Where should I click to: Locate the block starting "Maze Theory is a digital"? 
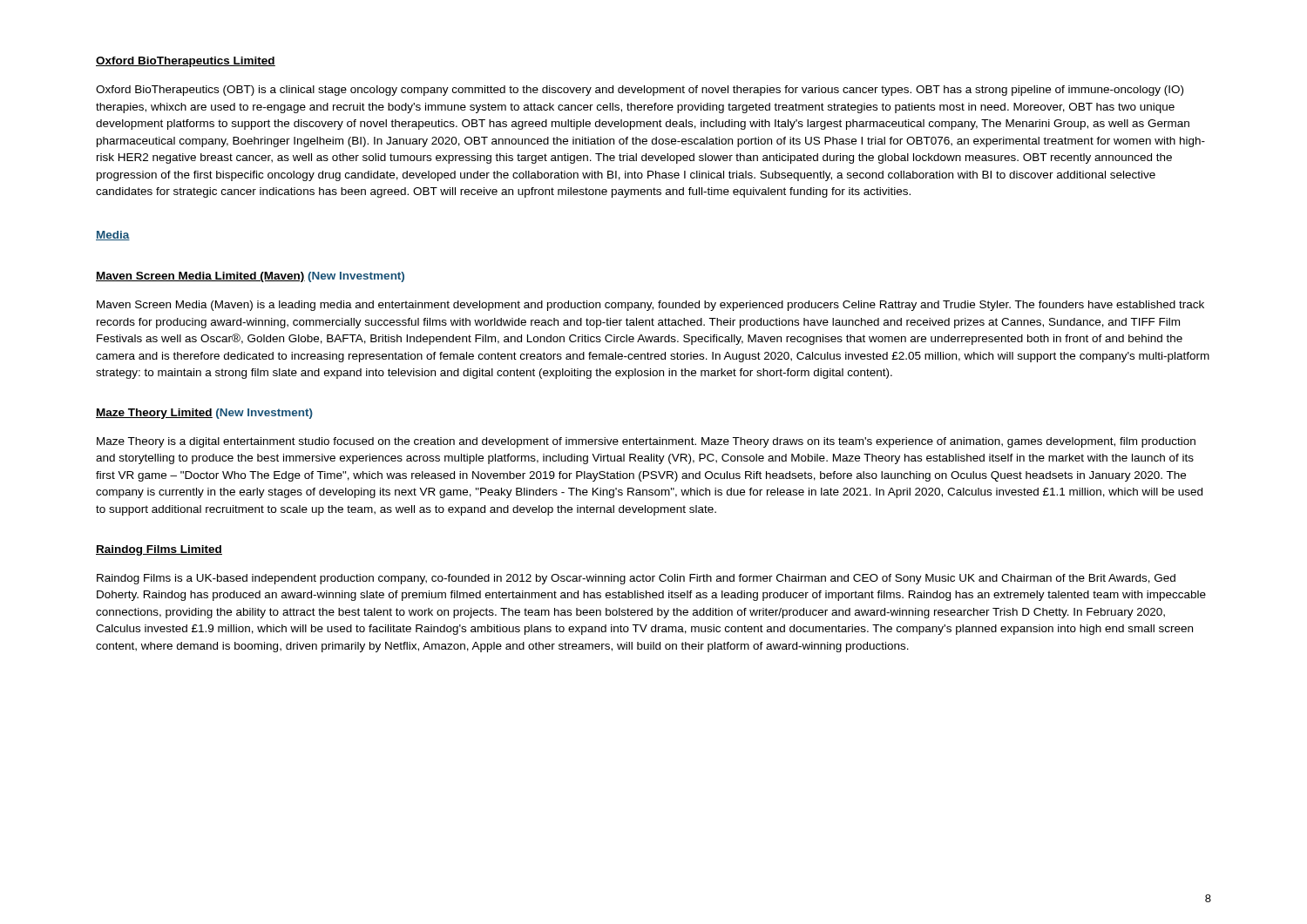coord(654,475)
